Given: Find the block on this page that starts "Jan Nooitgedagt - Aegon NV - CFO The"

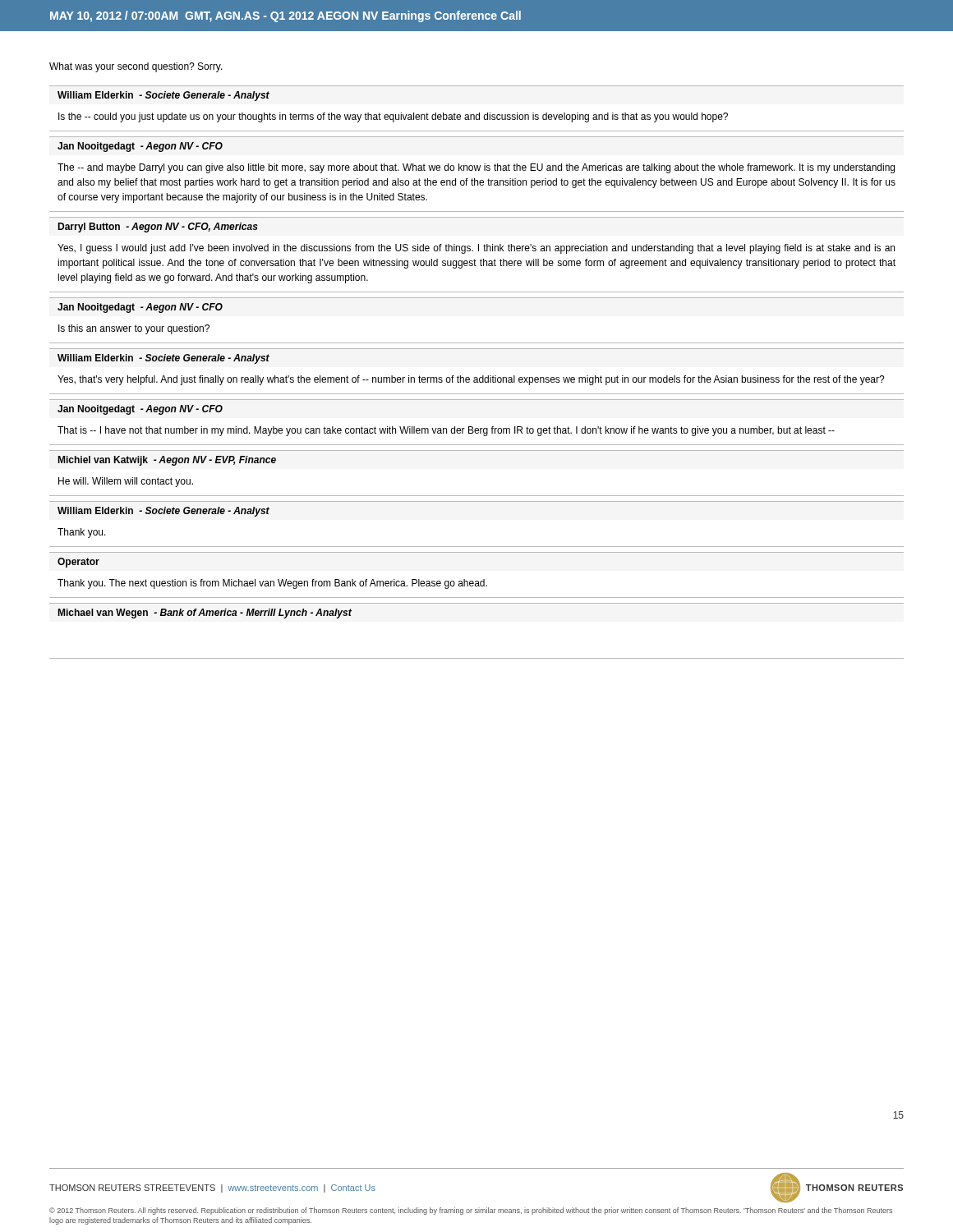Looking at the screenshot, I should coord(476,174).
